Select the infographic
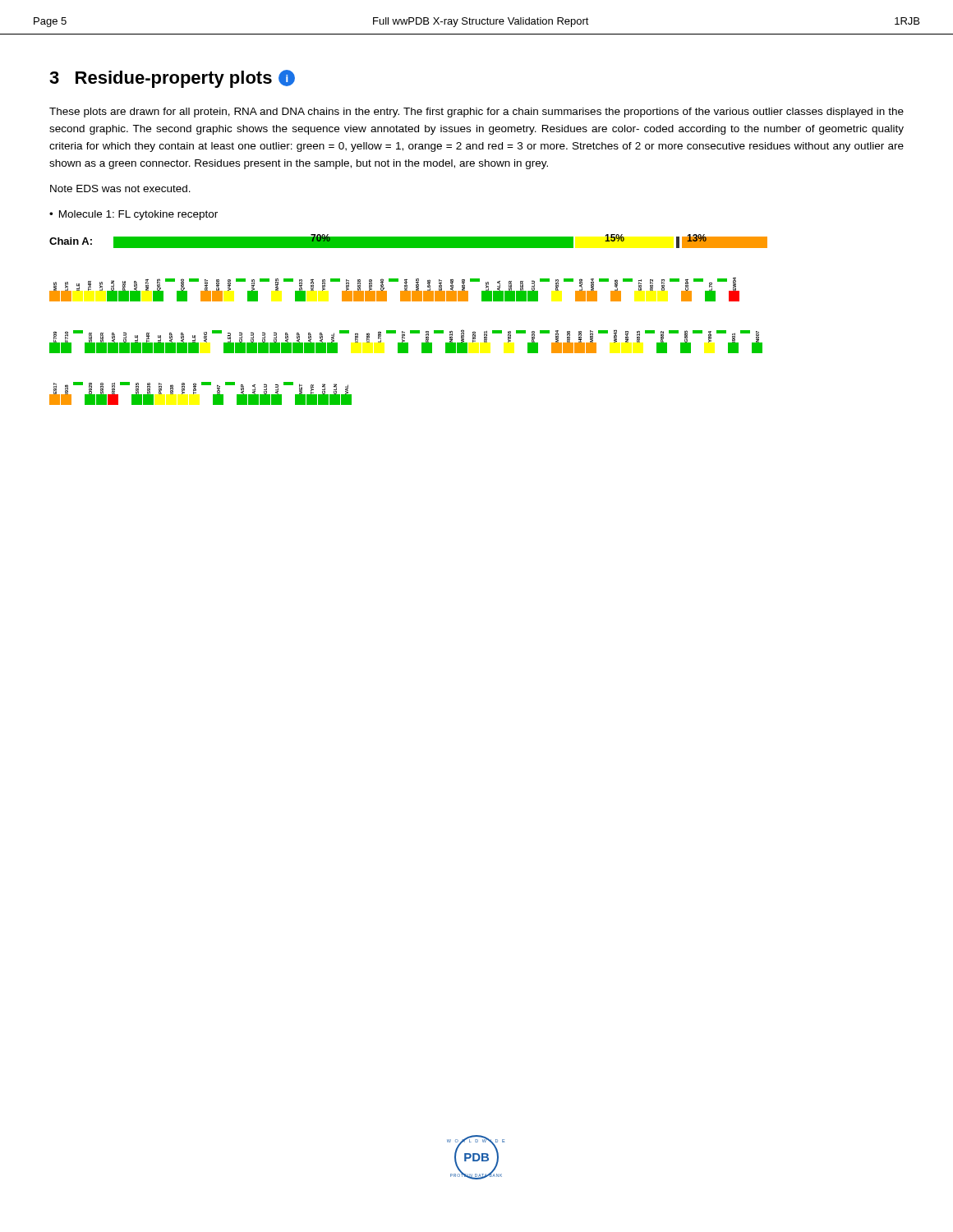The width and height of the screenshot is (953, 1232). tap(476, 318)
